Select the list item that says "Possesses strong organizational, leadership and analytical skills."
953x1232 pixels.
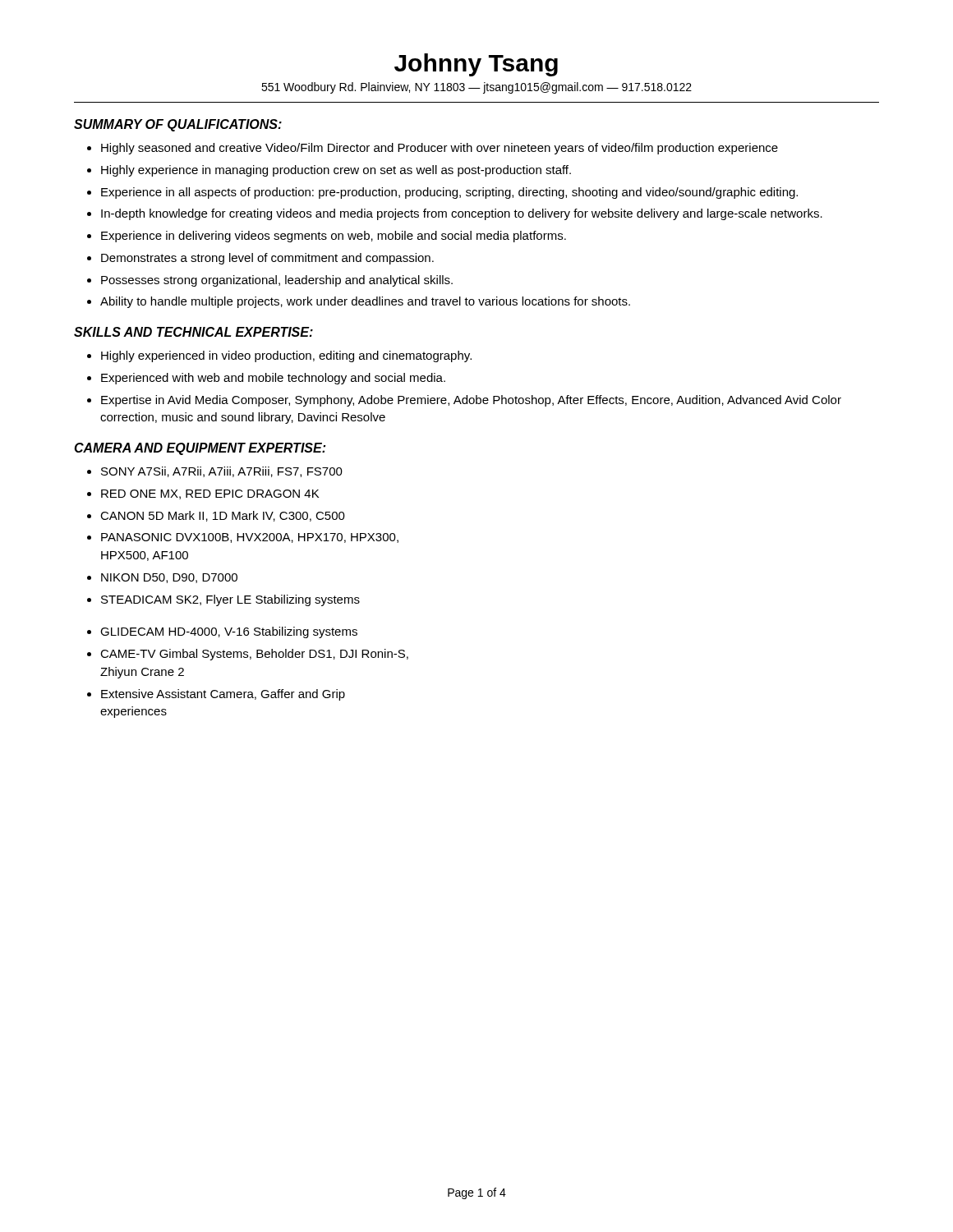[x=277, y=279]
